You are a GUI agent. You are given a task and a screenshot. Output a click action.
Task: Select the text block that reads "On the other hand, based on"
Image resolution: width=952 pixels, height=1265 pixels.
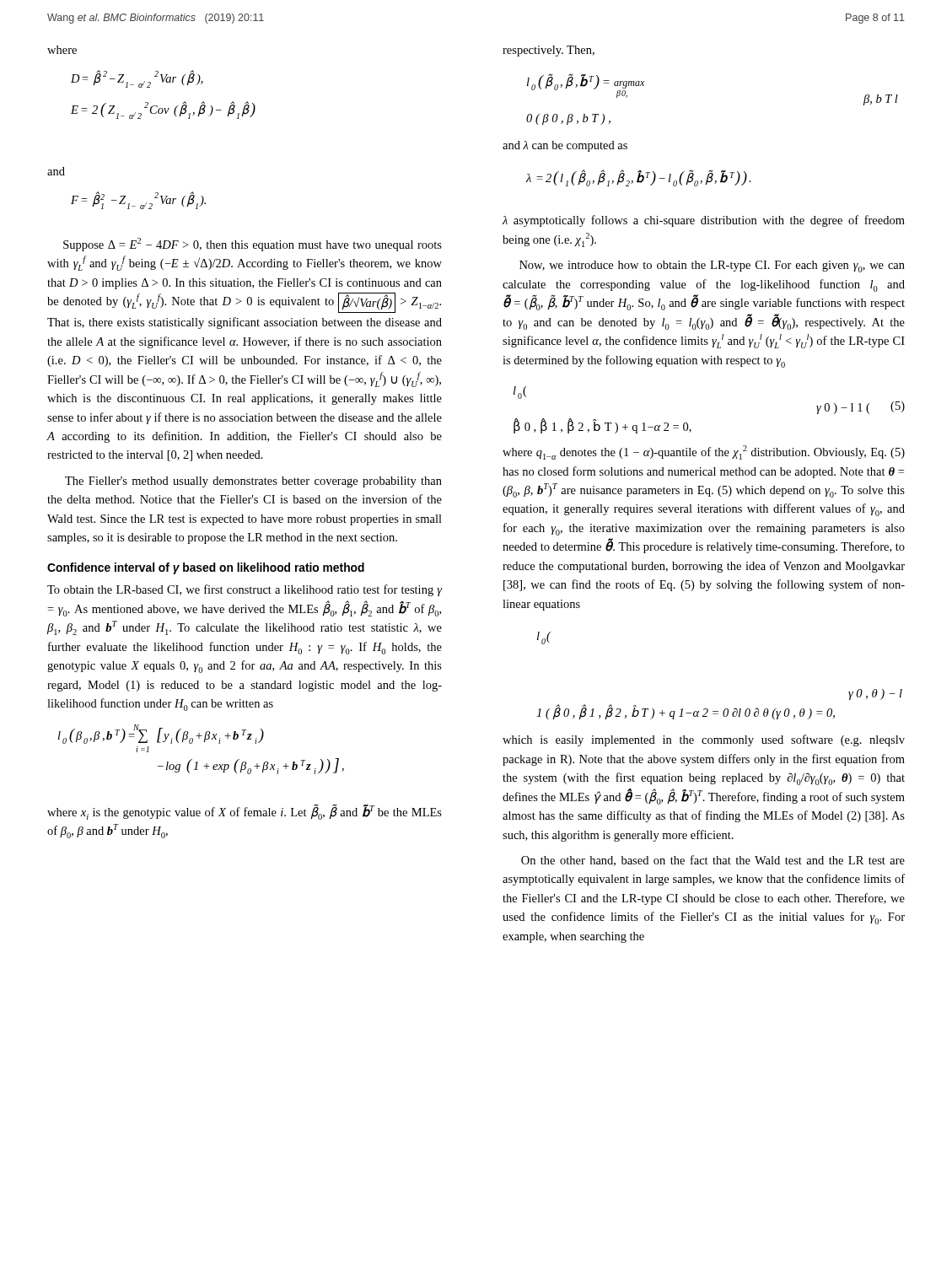coord(704,898)
